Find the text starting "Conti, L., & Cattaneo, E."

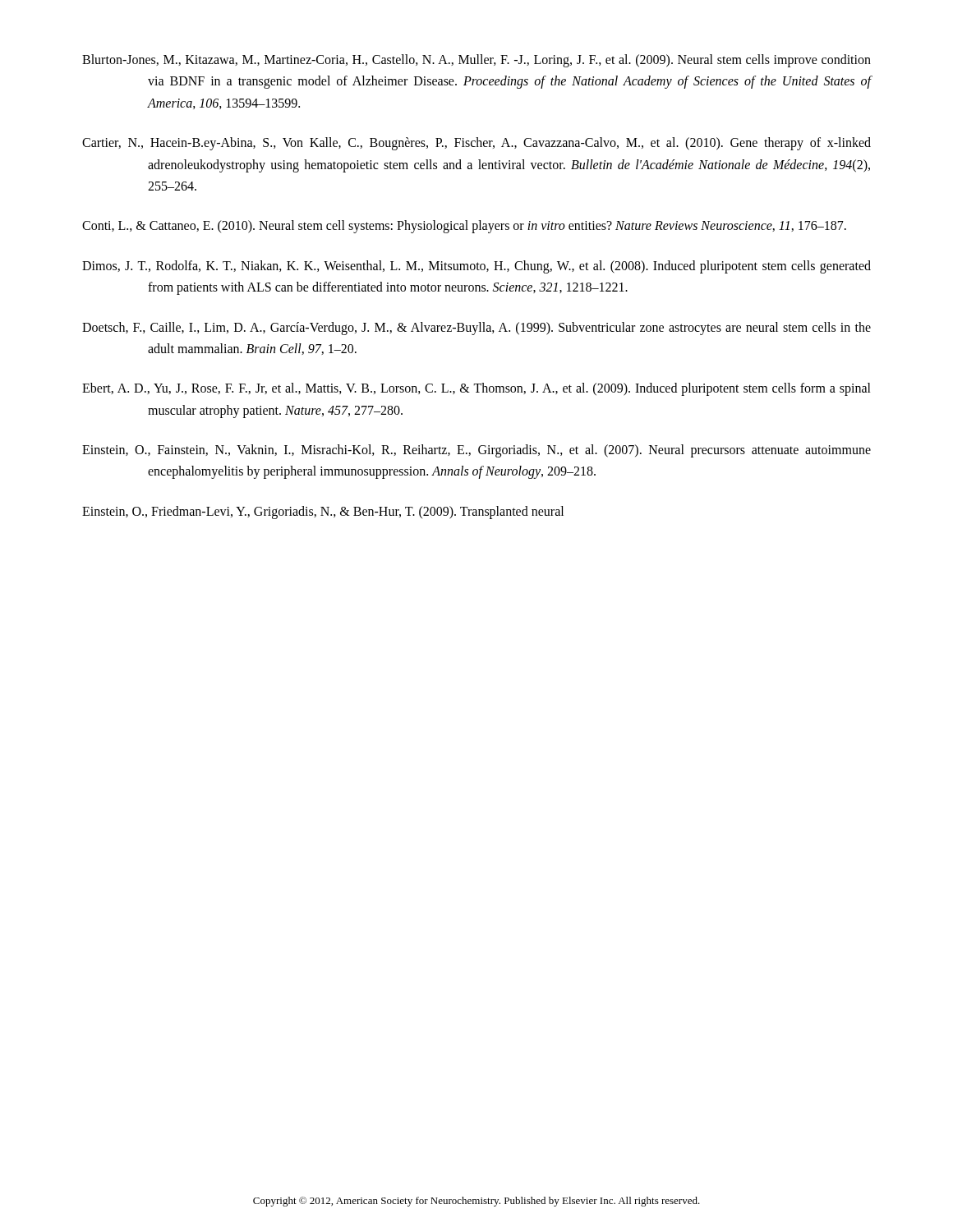click(464, 226)
